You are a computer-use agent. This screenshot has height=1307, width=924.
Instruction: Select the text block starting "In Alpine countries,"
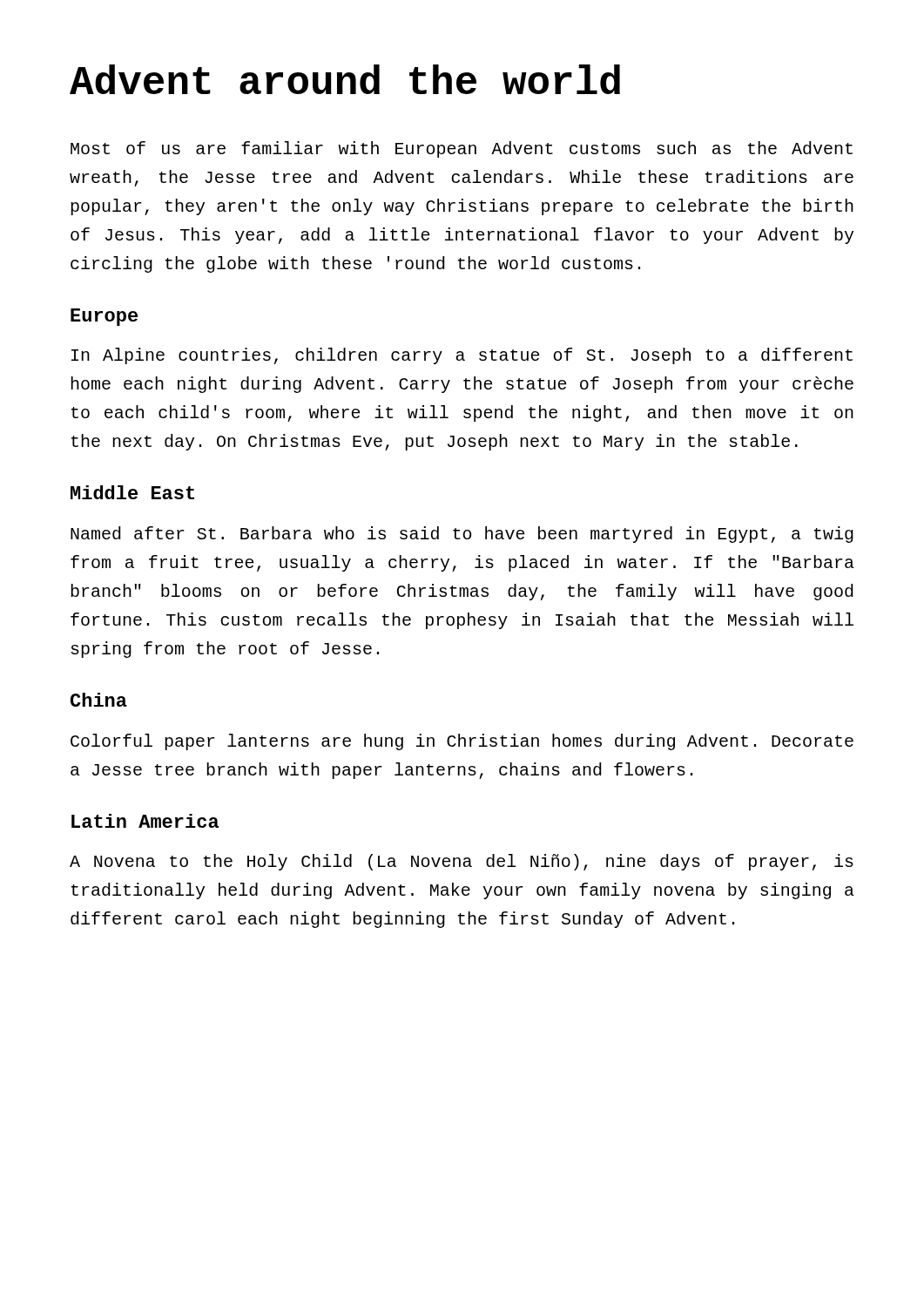click(462, 399)
